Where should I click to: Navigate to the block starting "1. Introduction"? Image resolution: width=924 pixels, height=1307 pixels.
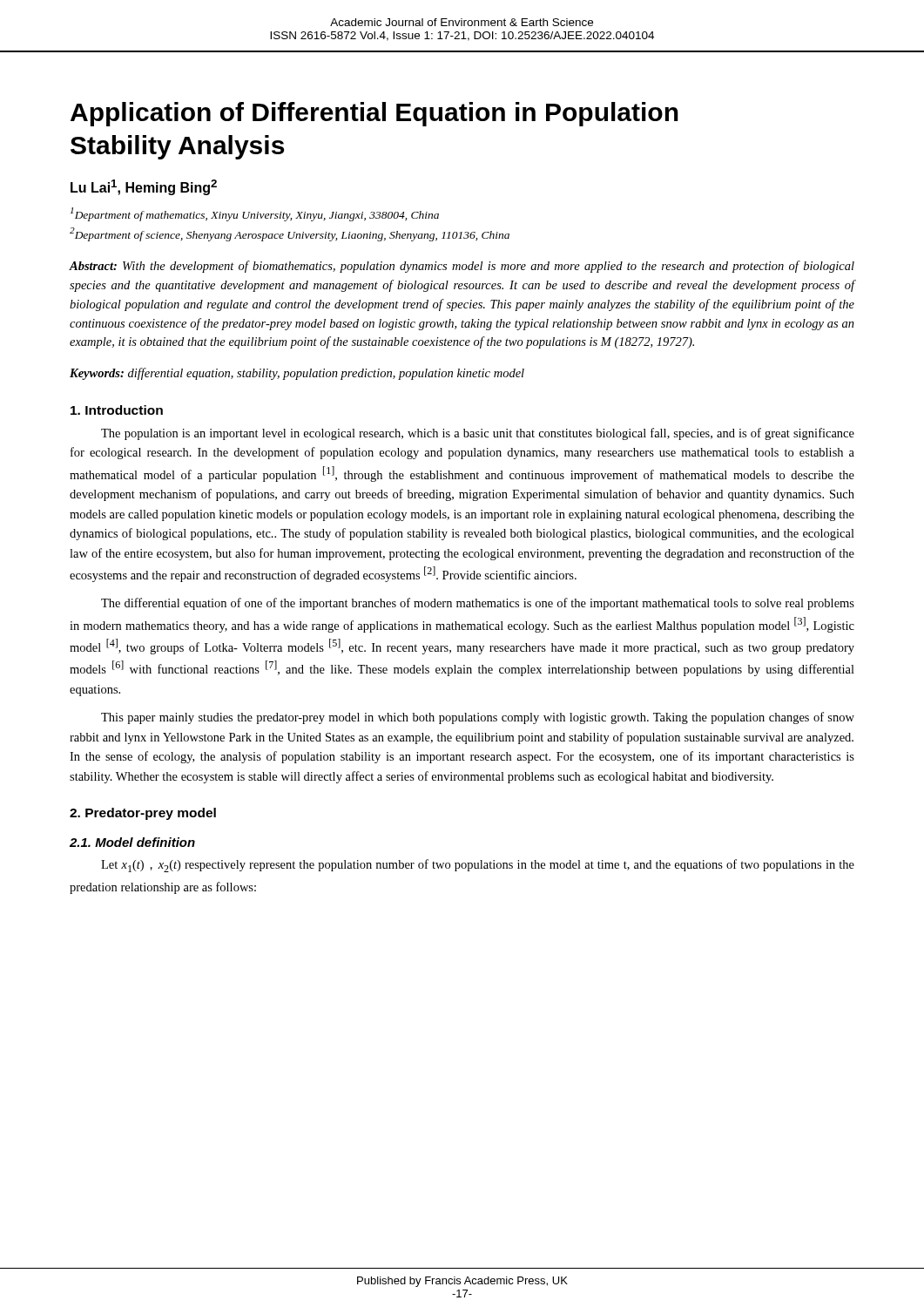coord(117,410)
